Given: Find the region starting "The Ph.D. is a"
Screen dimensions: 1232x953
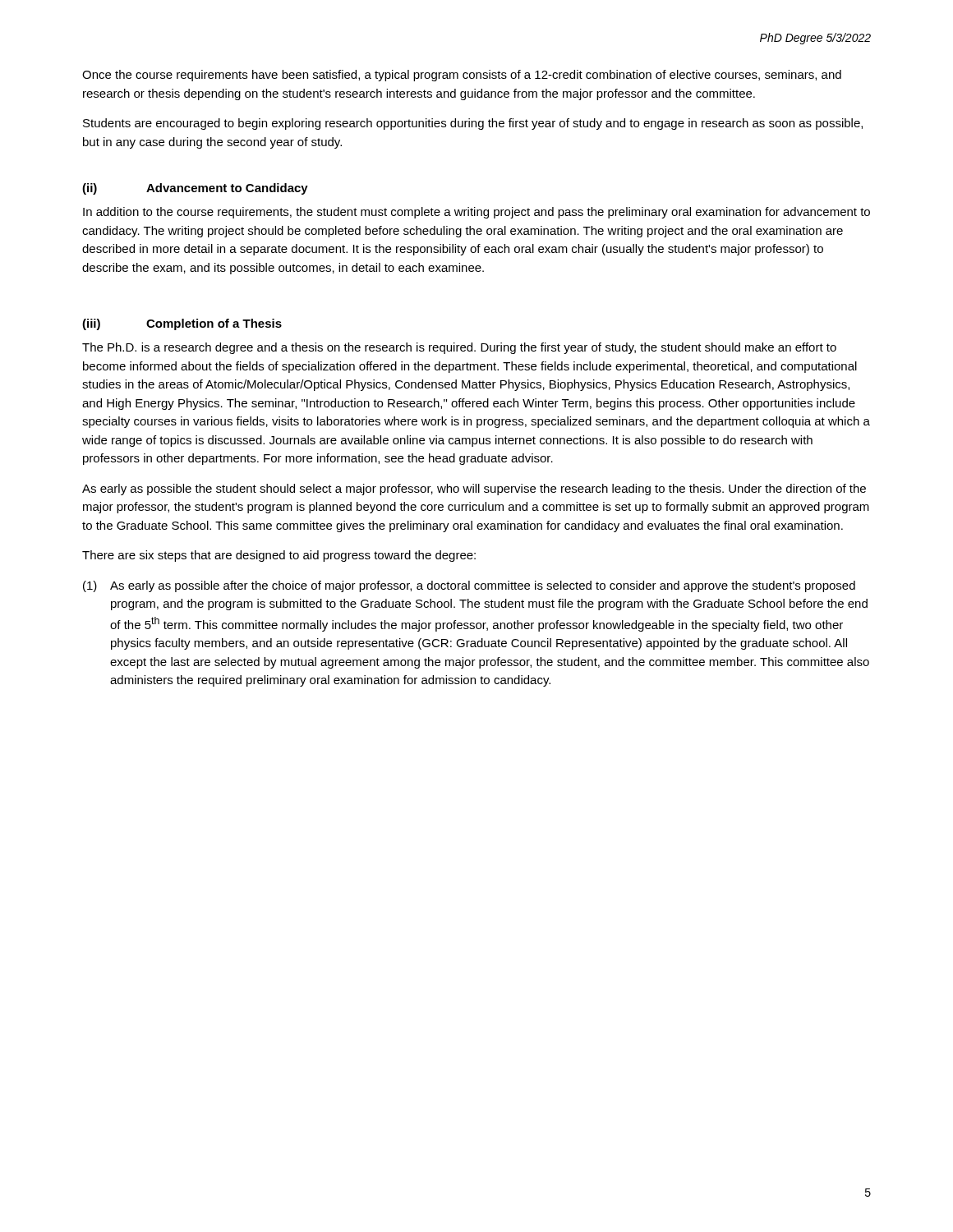Looking at the screenshot, I should coord(476,403).
